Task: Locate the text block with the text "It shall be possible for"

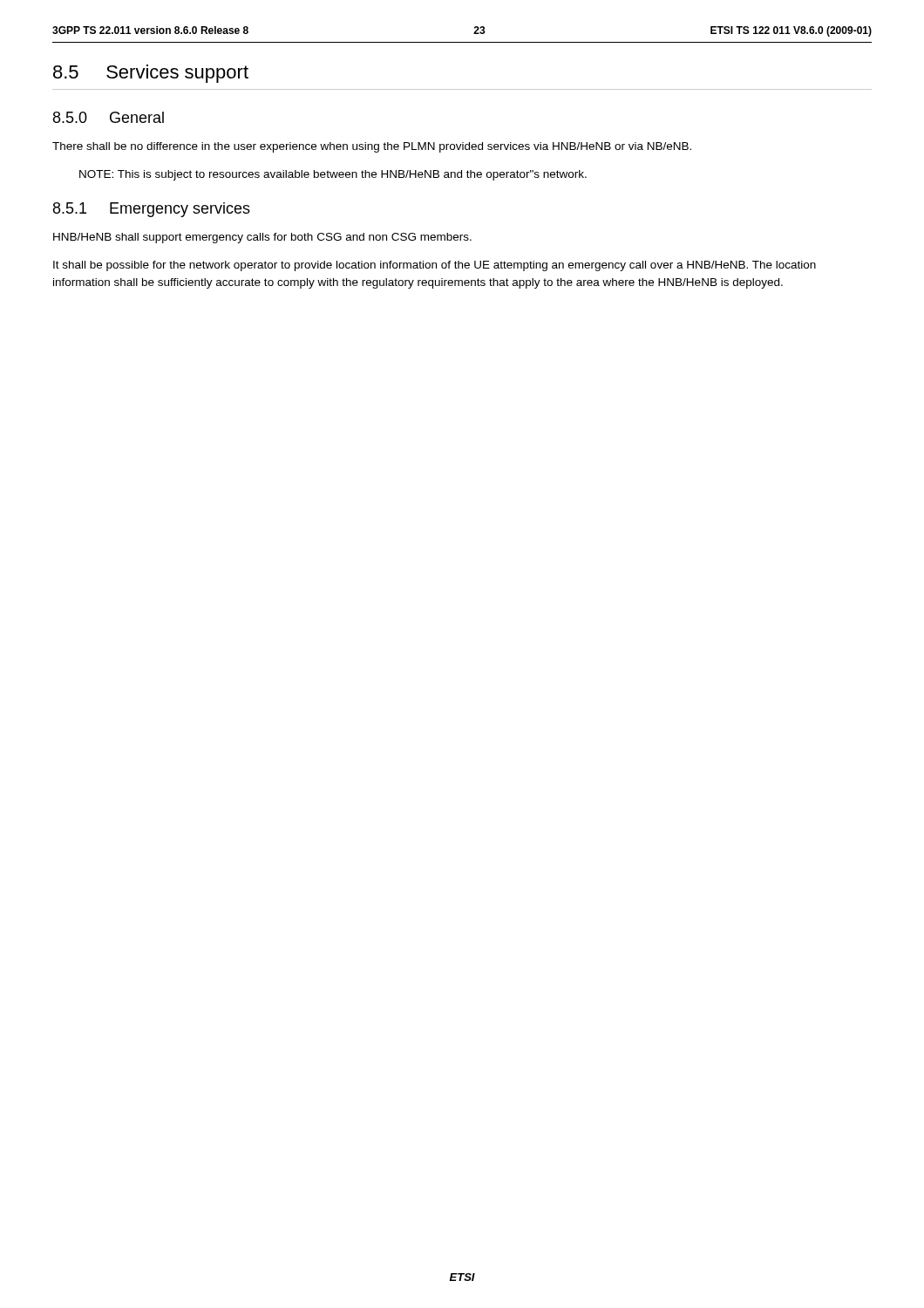Action: point(434,273)
